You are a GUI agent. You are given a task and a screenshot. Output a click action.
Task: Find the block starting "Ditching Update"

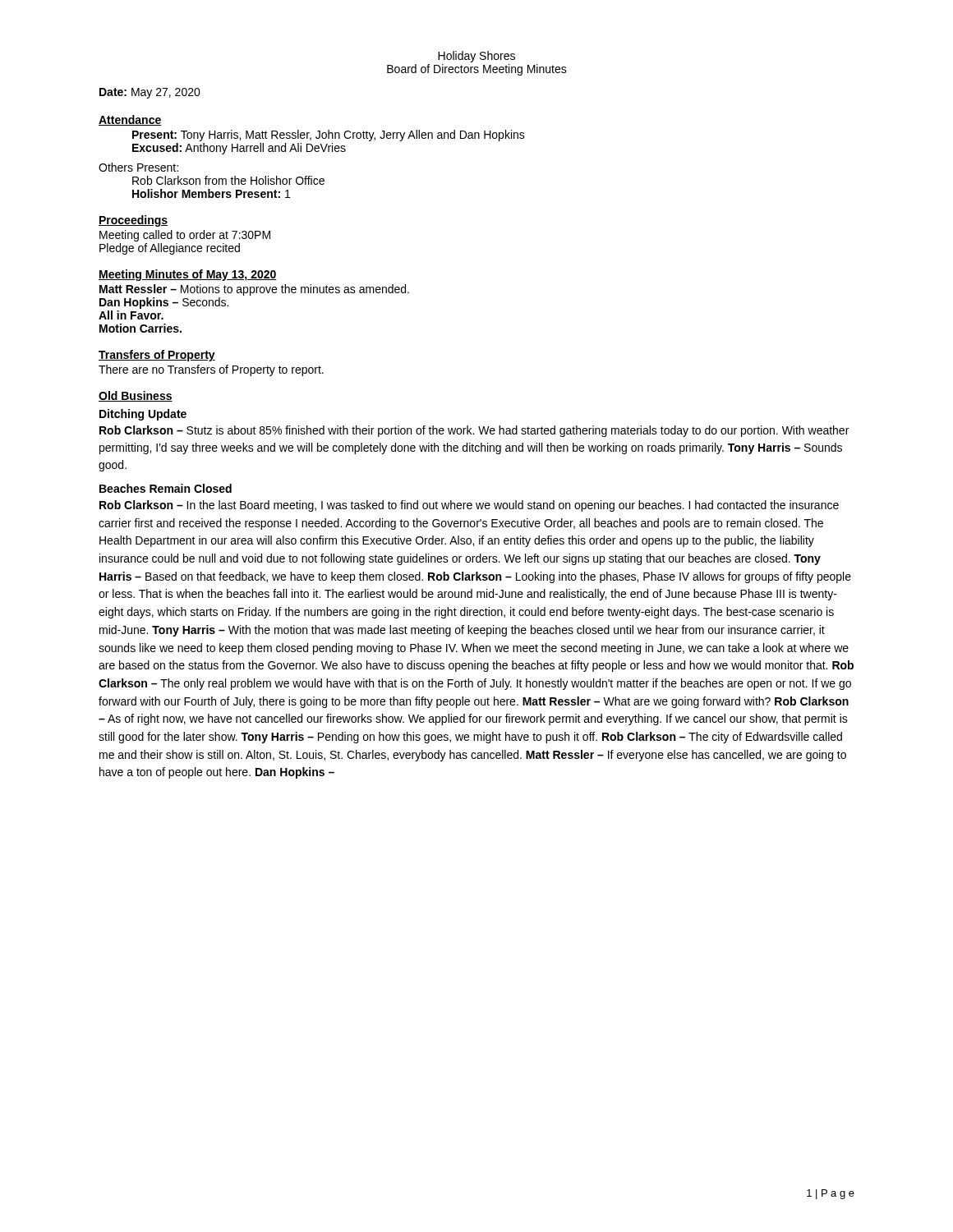tap(143, 414)
